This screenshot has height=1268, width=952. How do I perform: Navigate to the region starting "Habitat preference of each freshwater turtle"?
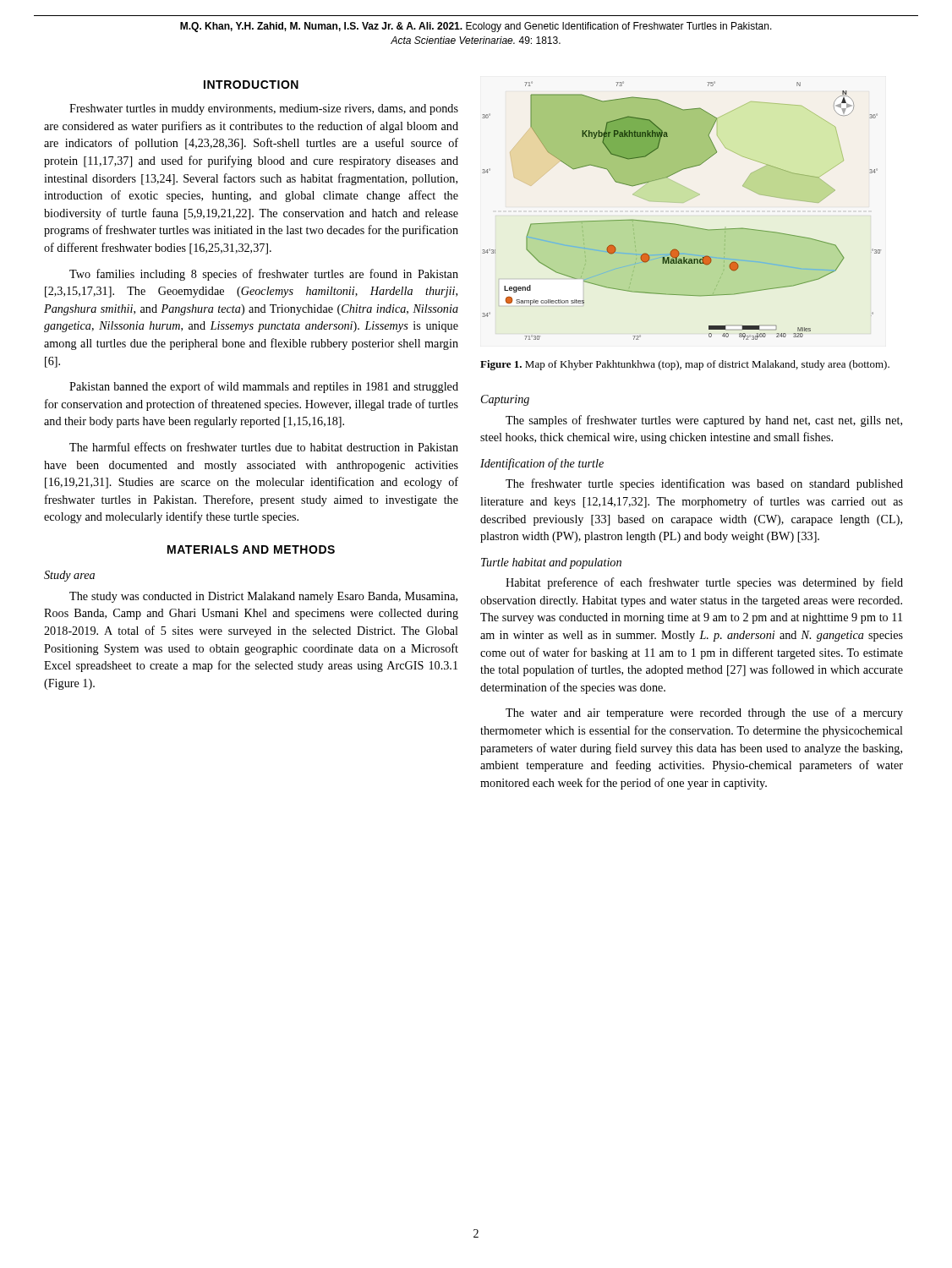(x=692, y=635)
